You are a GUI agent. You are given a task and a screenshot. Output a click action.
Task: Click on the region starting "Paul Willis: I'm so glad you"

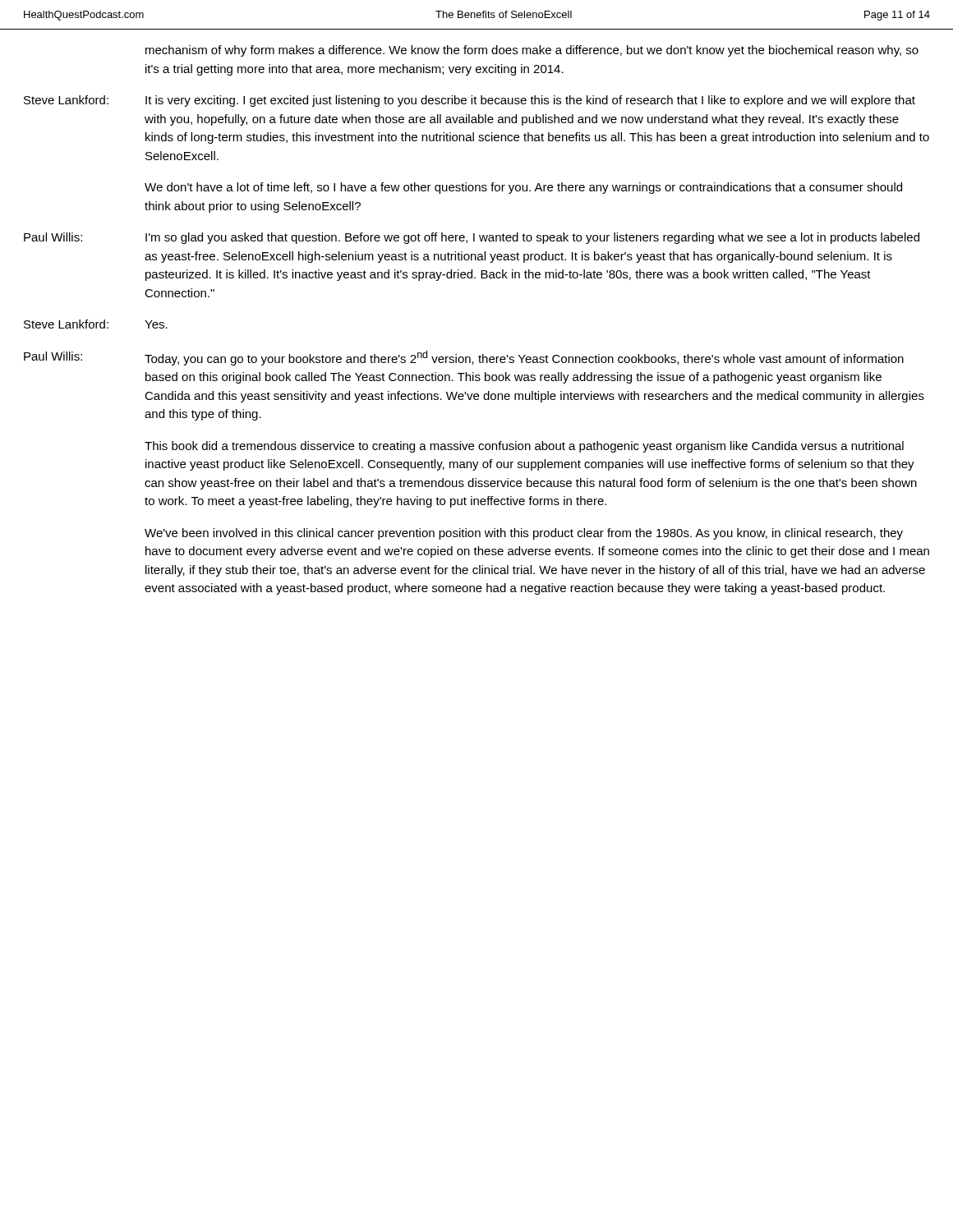(x=476, y=265)
